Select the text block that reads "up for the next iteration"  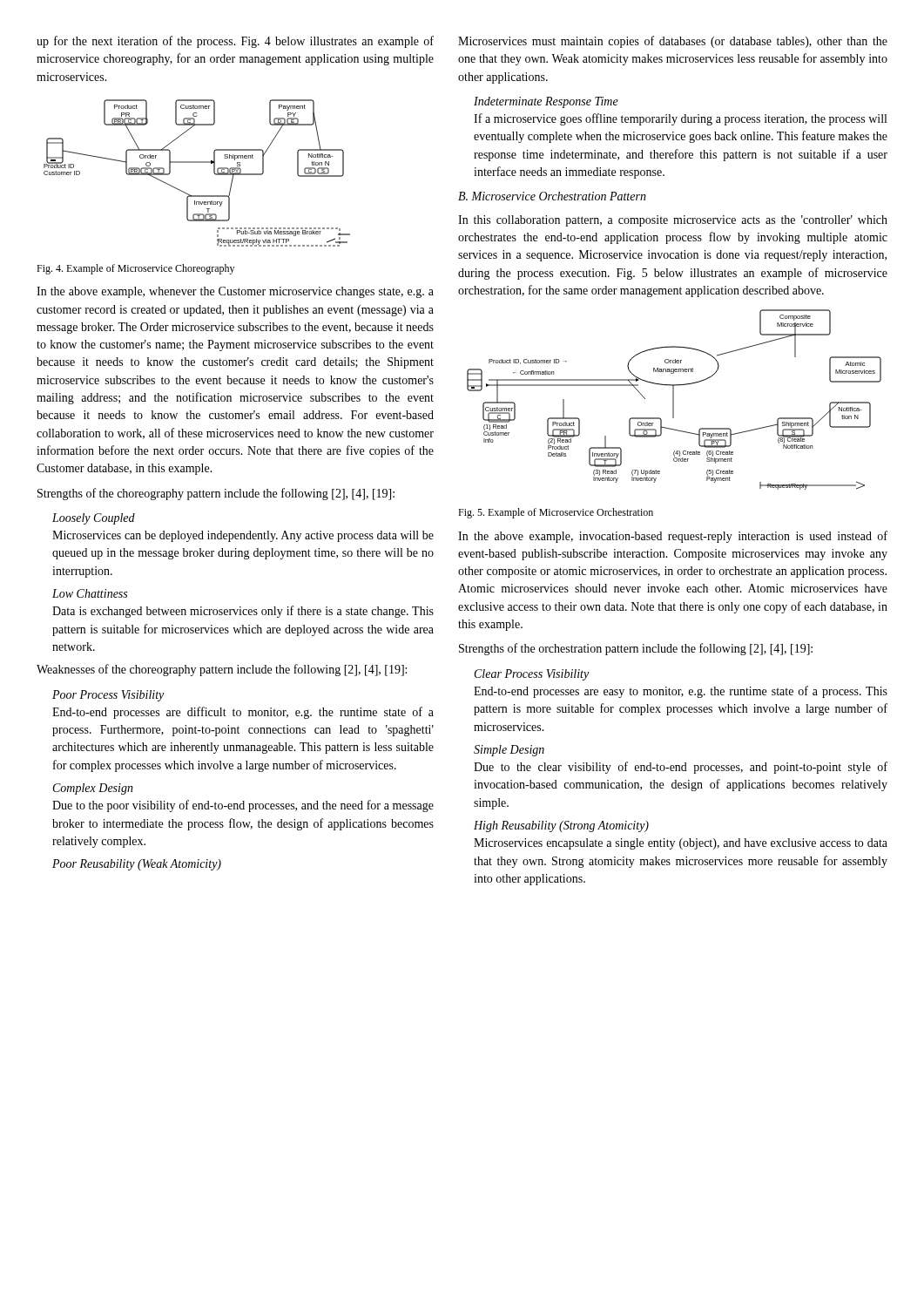pos(235,60)
